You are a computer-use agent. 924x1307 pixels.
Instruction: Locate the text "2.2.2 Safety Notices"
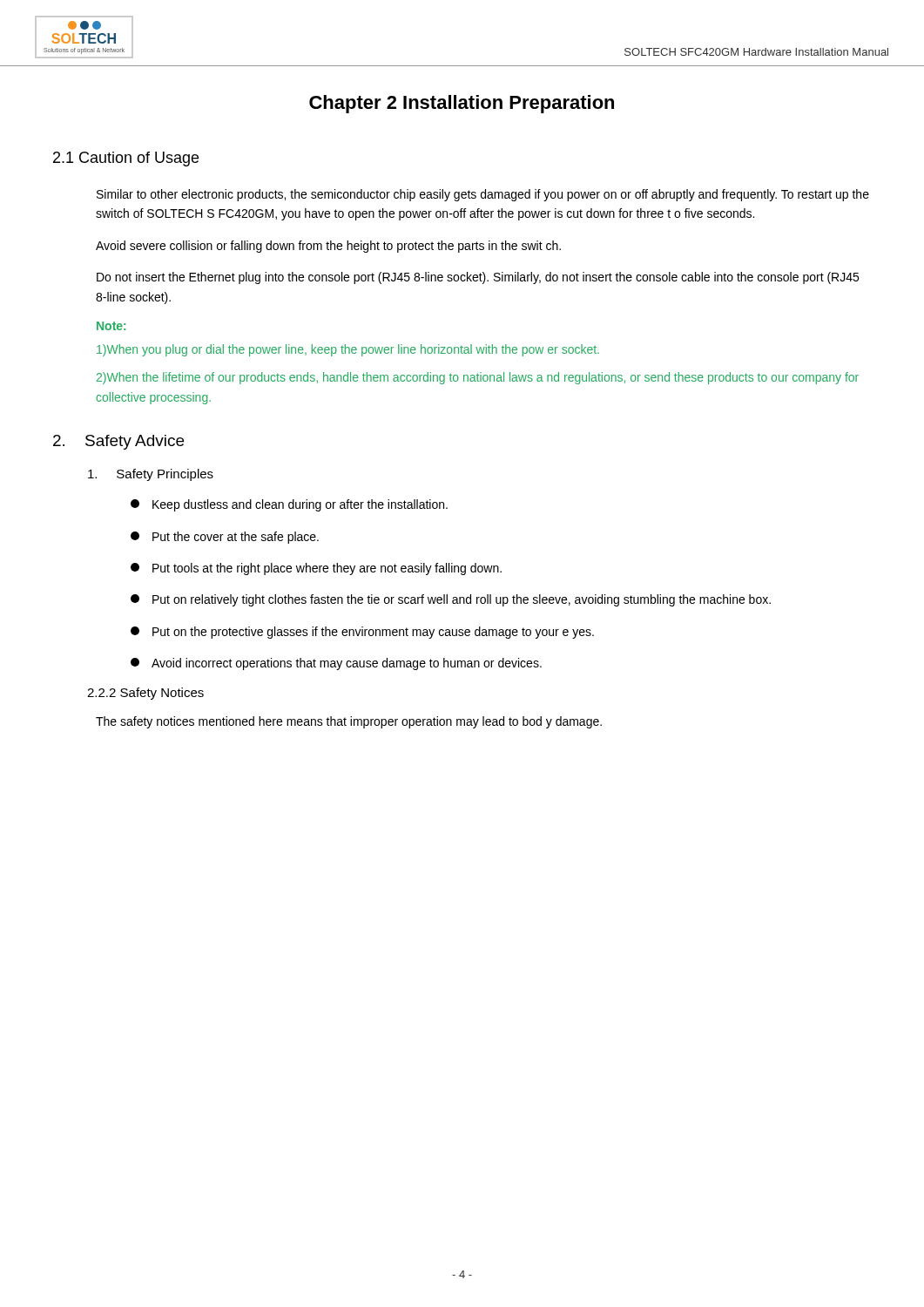[146, 693]
